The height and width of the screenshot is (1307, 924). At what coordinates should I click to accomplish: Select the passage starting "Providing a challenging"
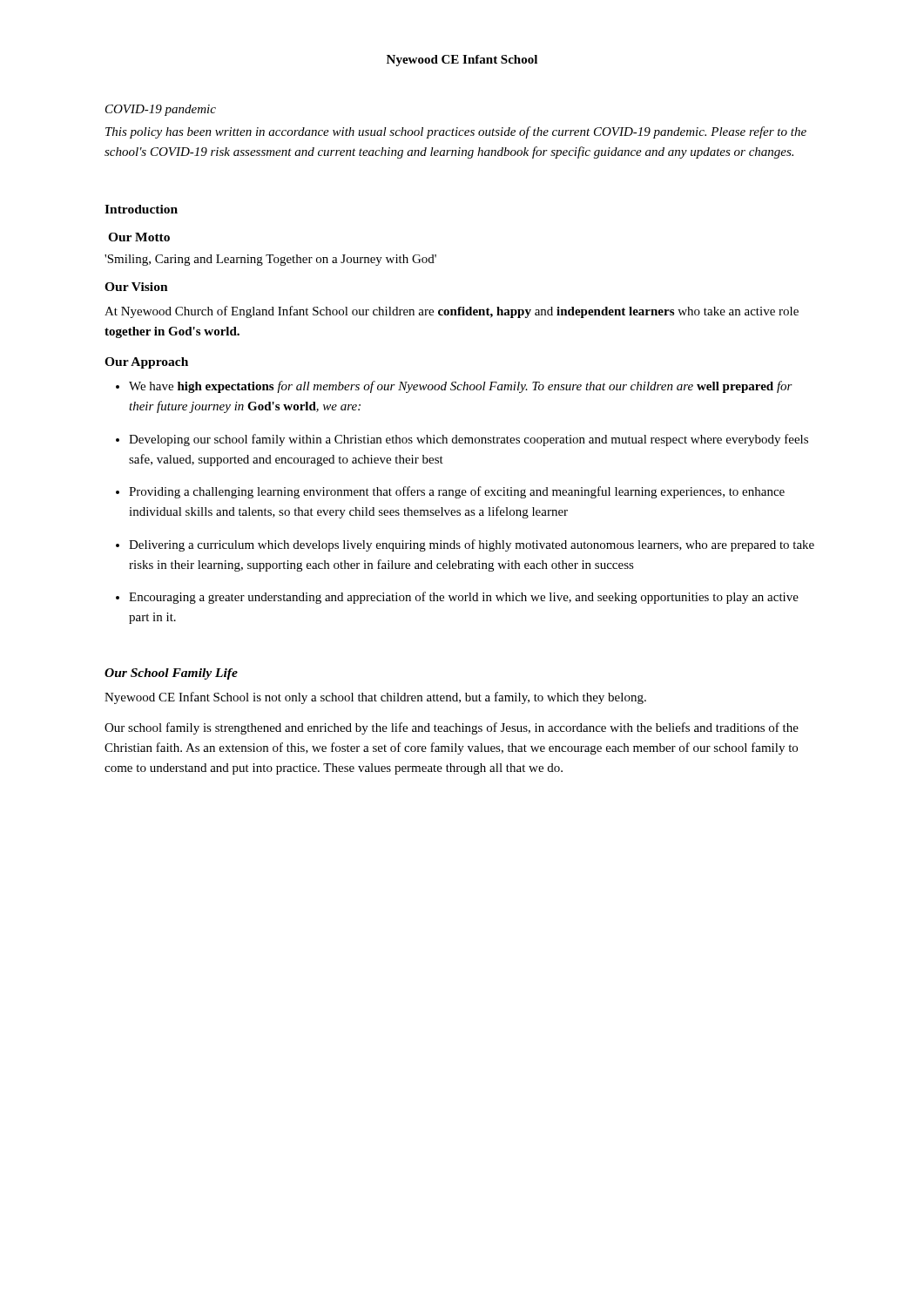click(457, 502)
